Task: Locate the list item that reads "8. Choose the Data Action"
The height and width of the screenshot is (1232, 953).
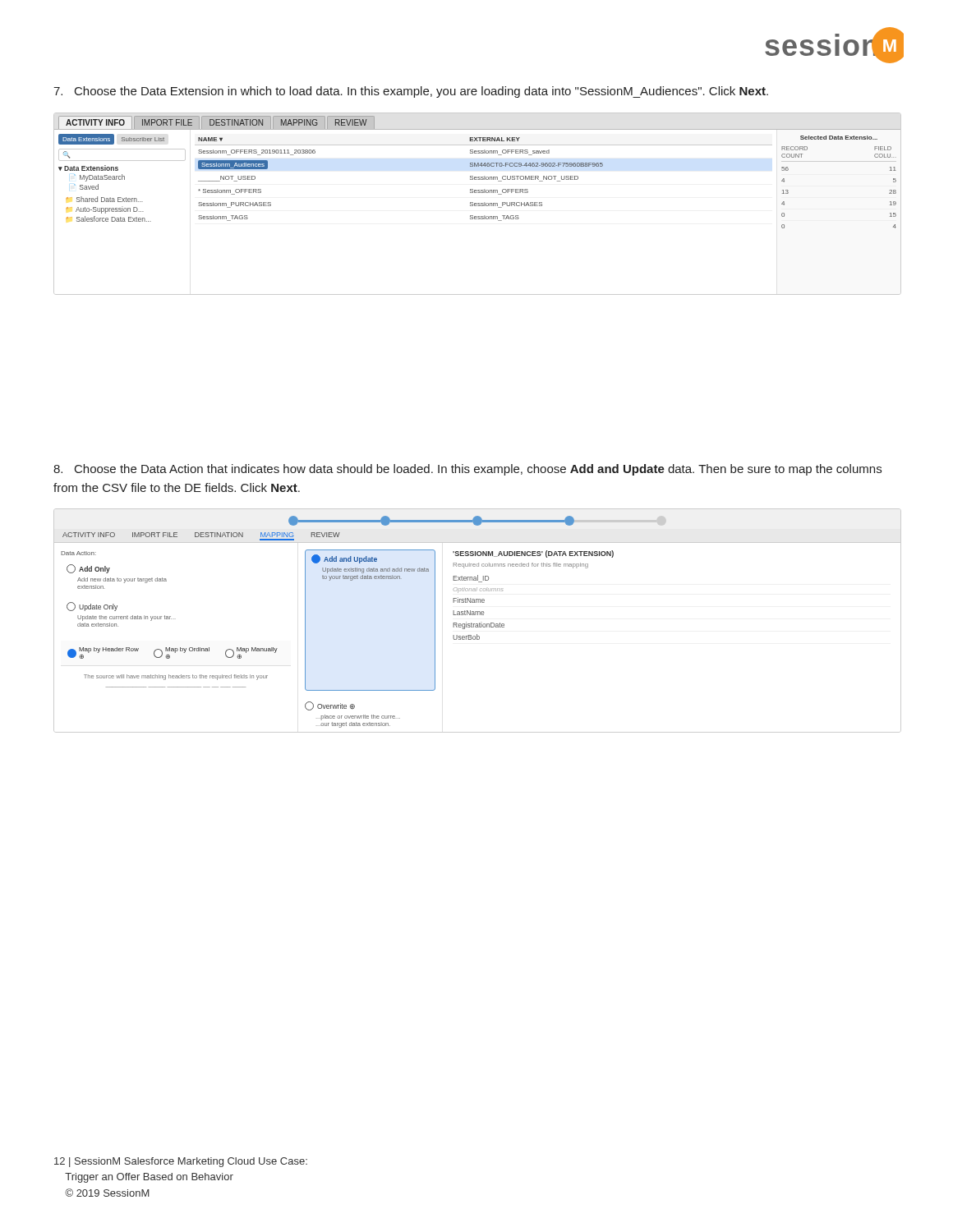Action: point(476,596)
